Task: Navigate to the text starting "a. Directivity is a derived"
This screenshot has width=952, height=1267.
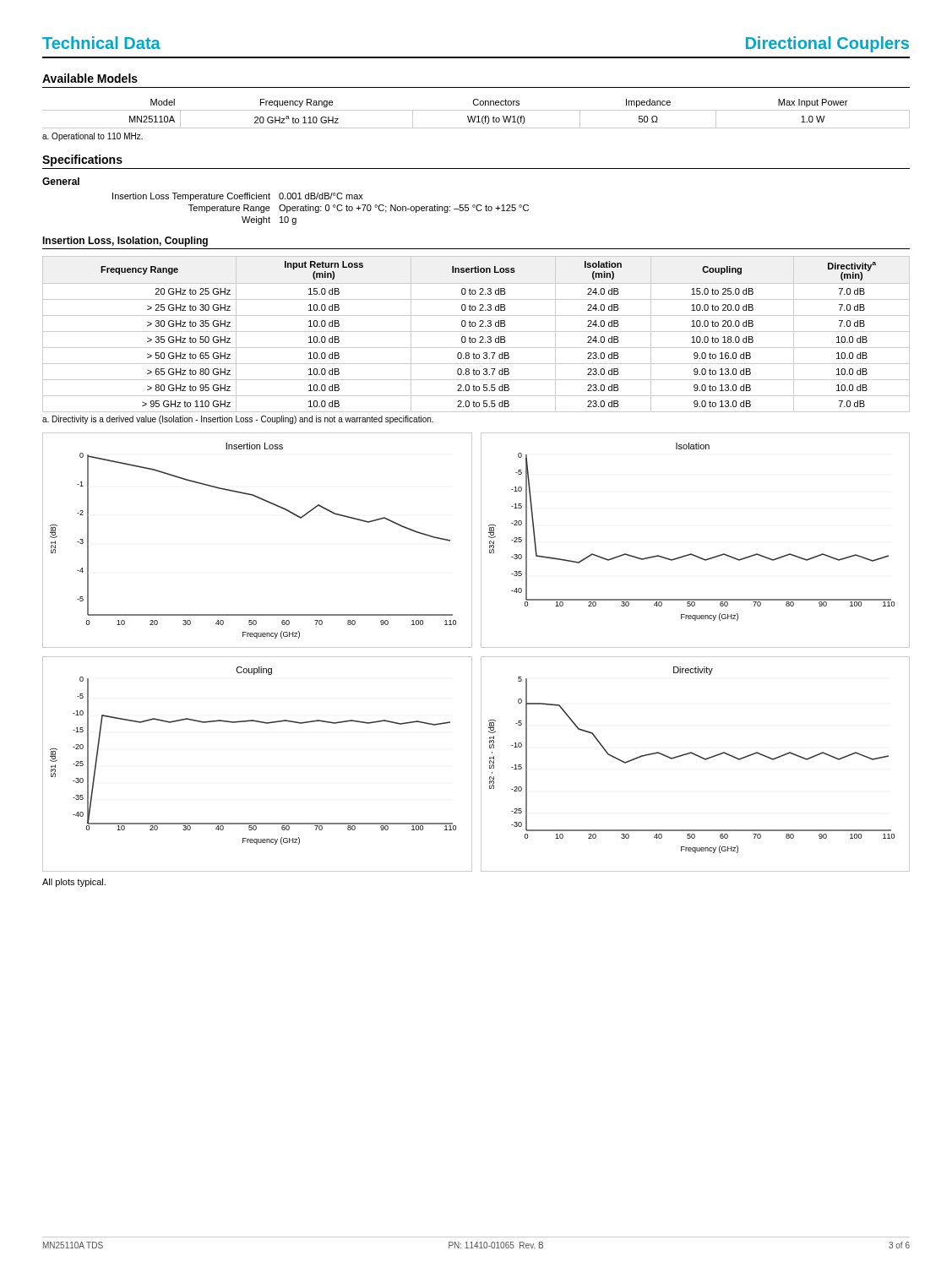Action: coord(238,420)
